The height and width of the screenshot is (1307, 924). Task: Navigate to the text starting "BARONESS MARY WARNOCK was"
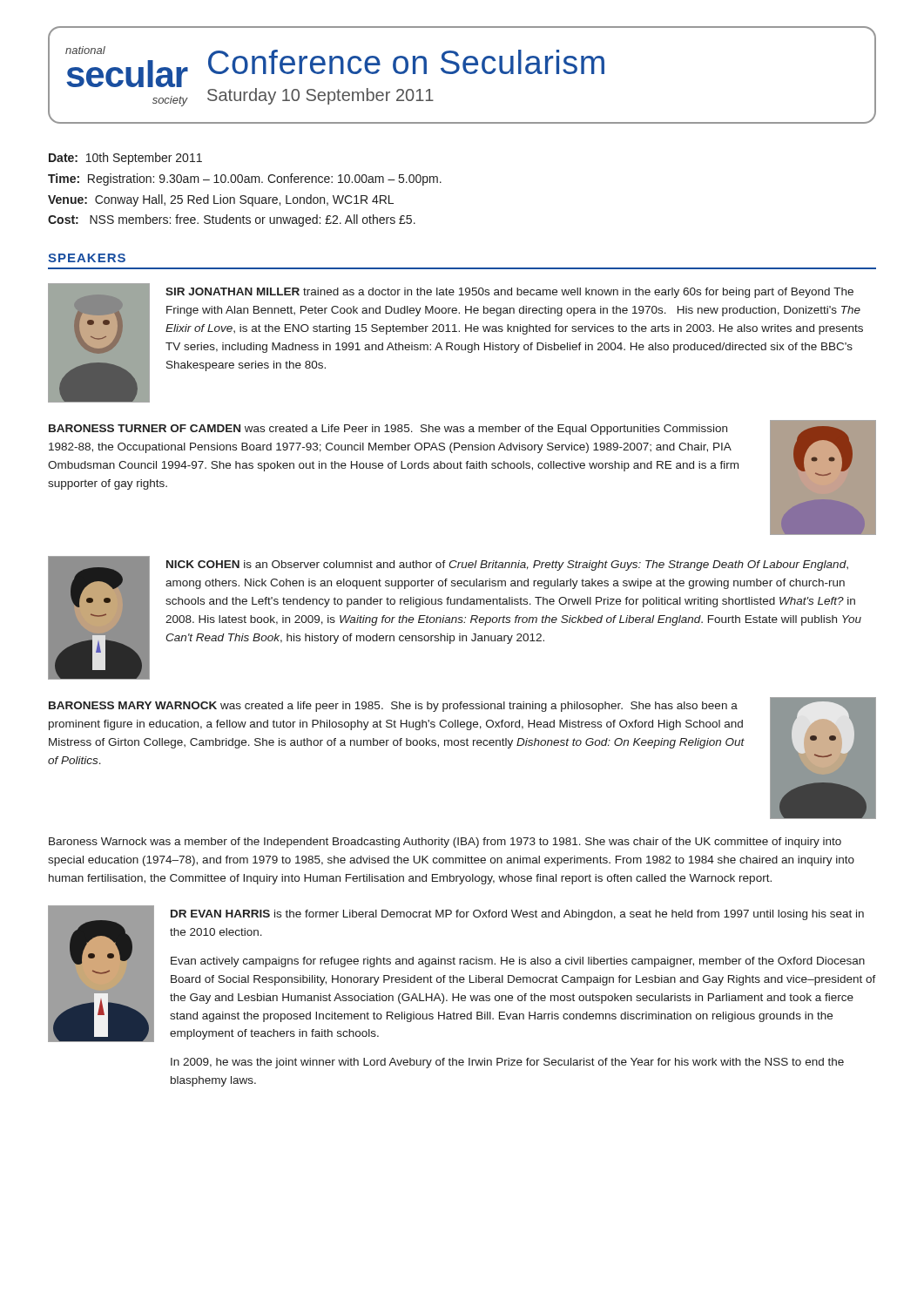point(462,758)
